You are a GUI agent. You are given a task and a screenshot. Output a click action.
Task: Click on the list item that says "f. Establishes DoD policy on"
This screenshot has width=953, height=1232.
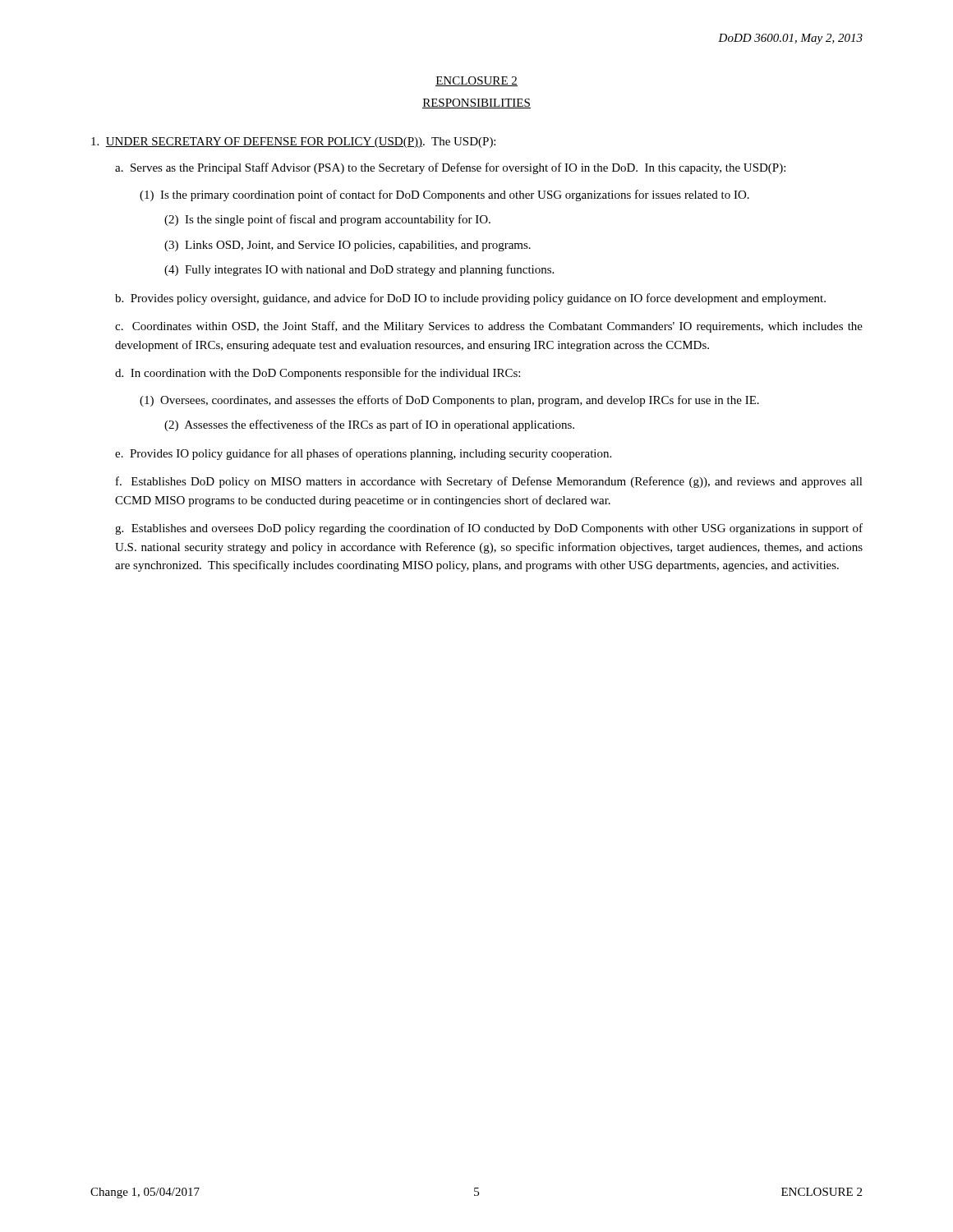click(489, 491)
